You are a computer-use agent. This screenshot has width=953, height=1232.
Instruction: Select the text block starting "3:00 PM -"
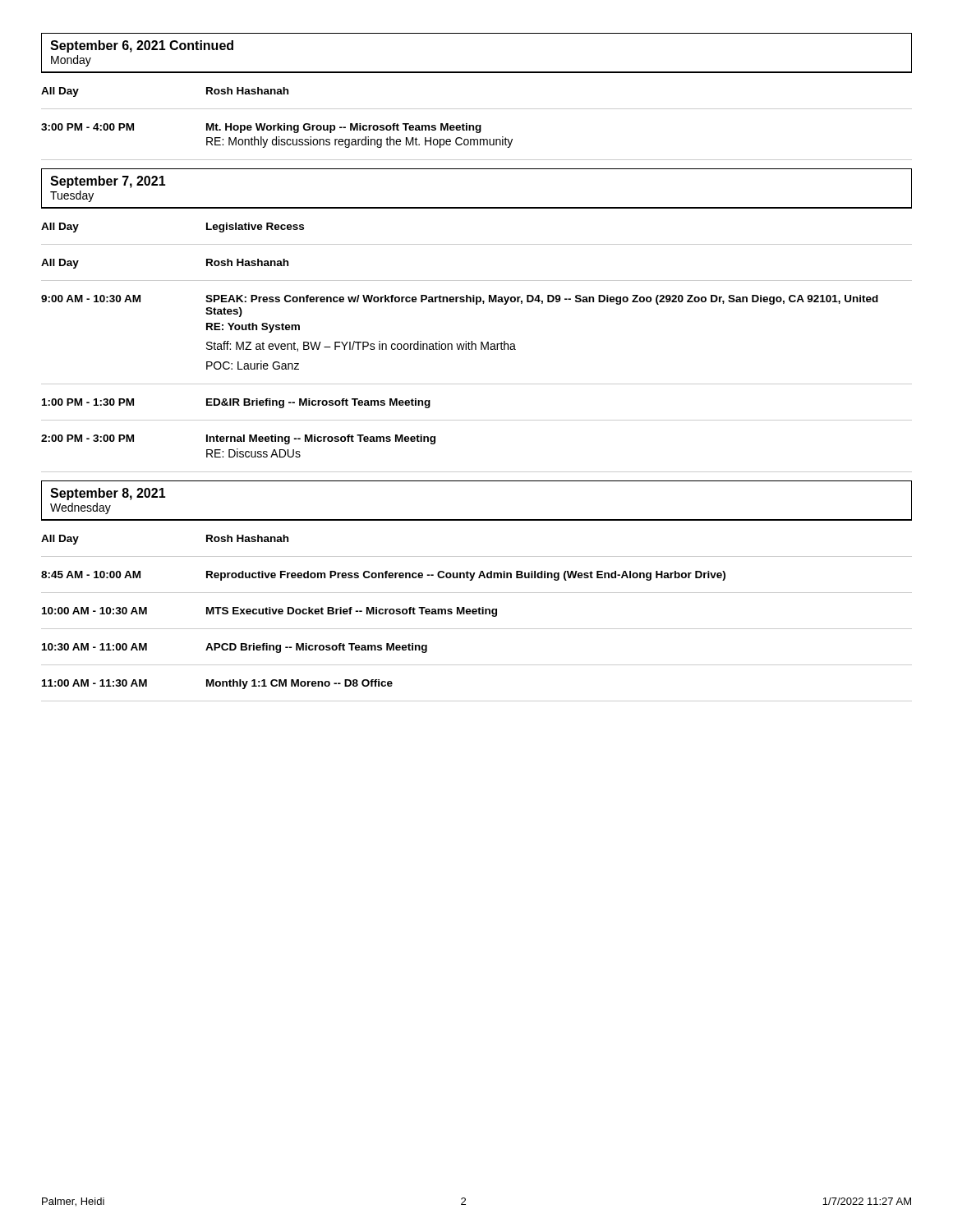(x=476, y=134)
